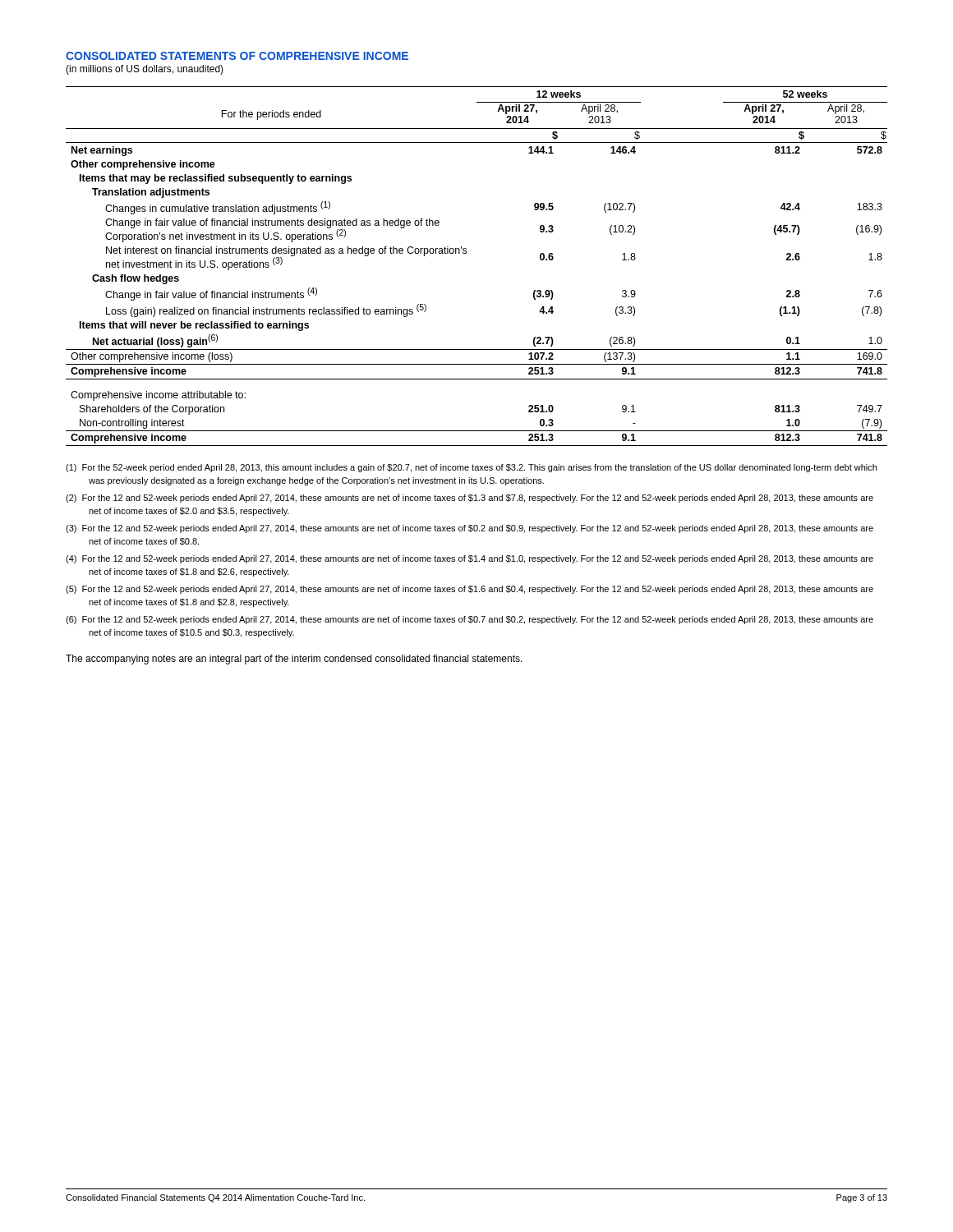Point to the block starting "CONSOLIDATED STATEMENTS OF"

[x=237, y=56]
